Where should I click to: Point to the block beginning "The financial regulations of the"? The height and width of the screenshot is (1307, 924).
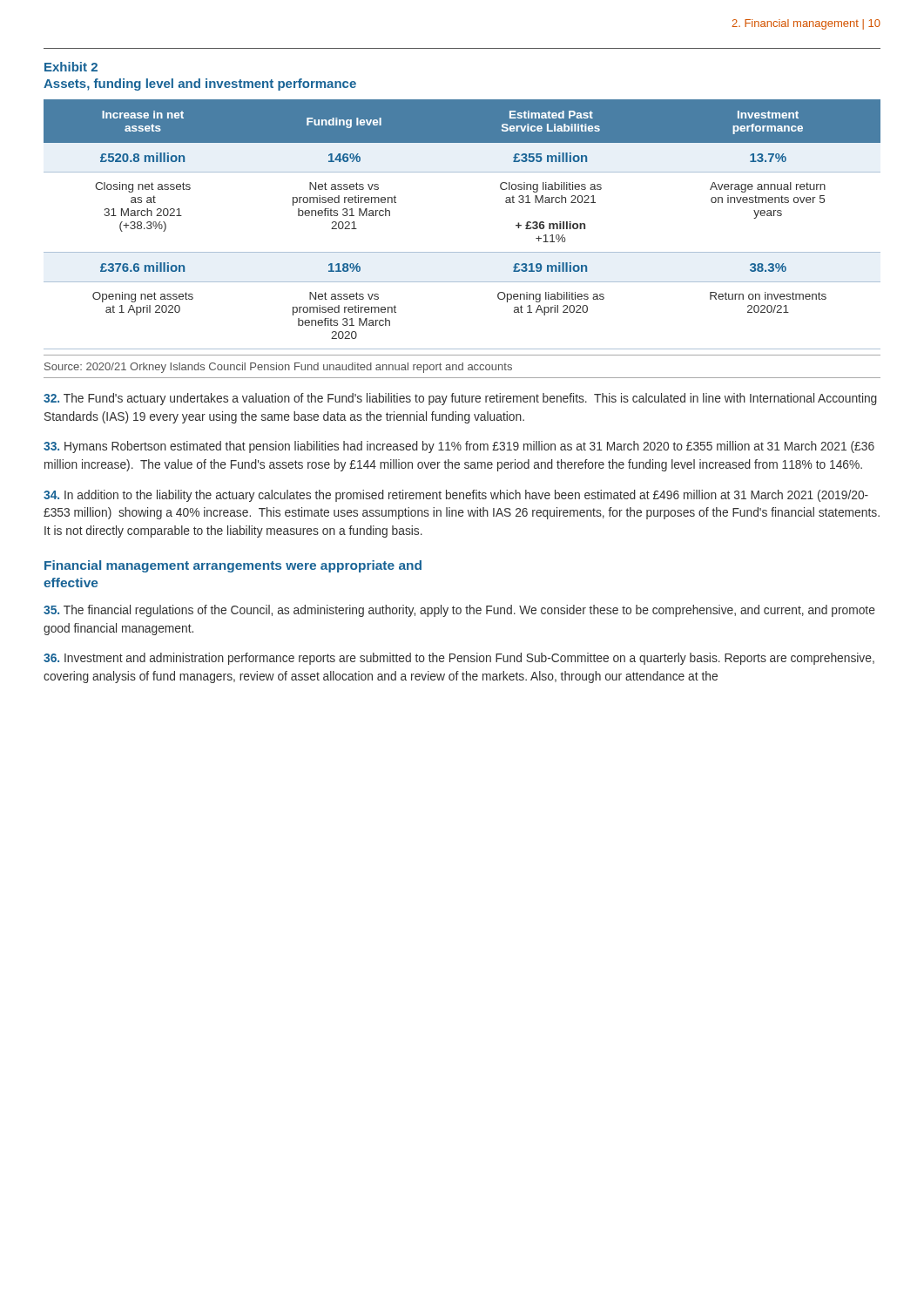coord(459,620)
